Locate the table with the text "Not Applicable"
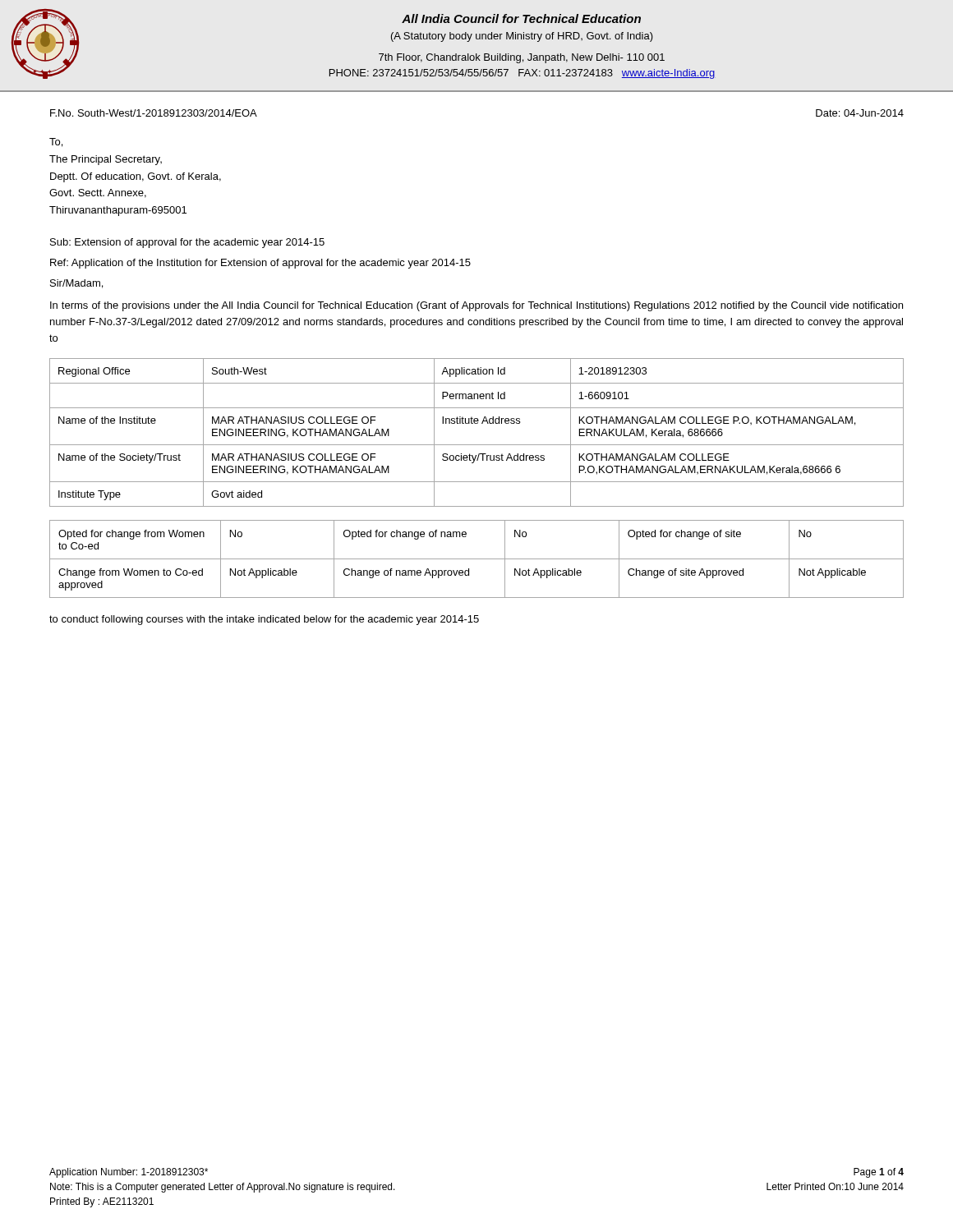The image size is (953, 1232). [x=476, y=559]
